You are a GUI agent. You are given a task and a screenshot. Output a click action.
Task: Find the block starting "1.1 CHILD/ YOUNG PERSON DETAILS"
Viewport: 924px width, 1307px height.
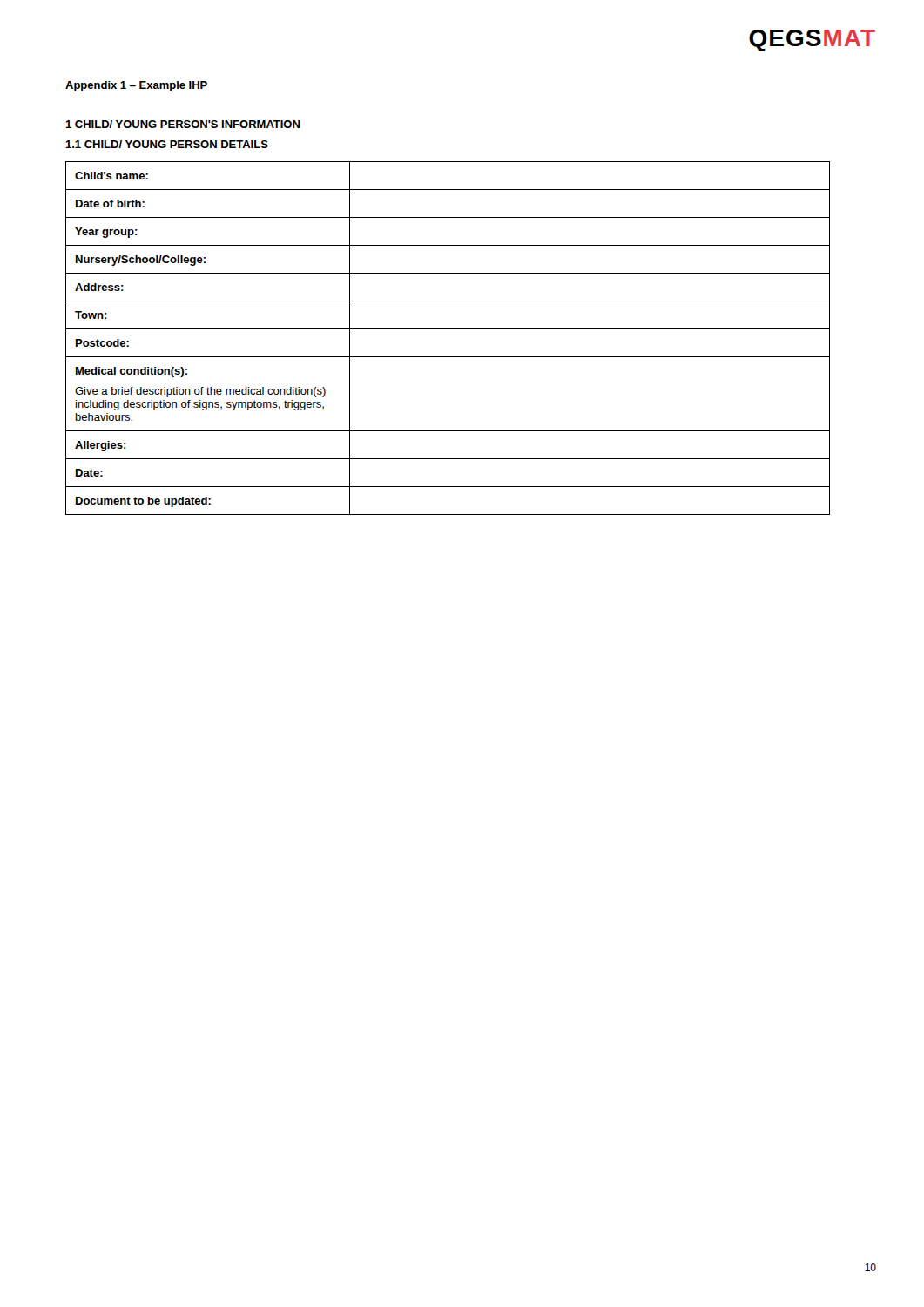167,144
